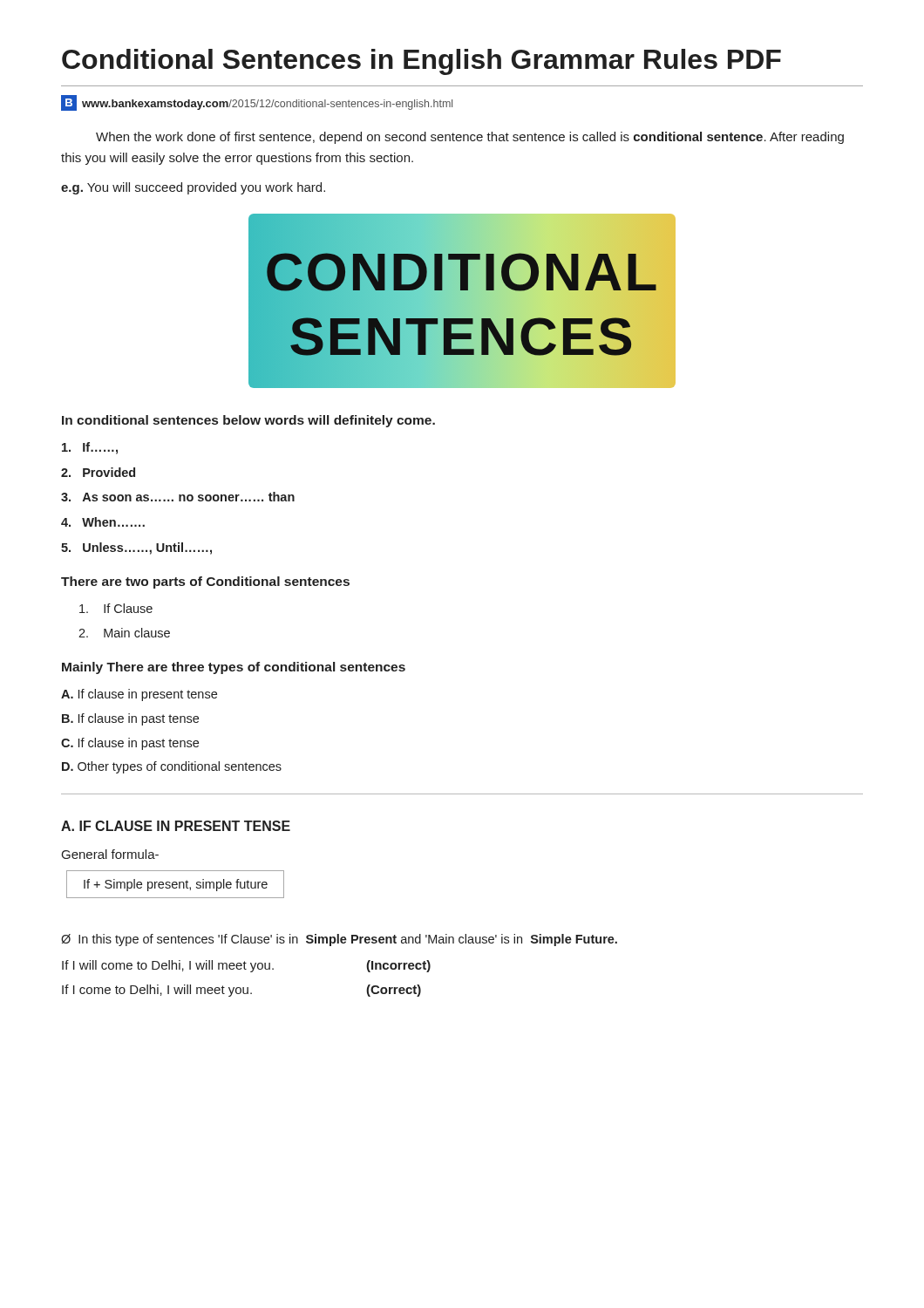Where is the passage that starts "3. As soon"?
The height and width of the screenshot is (1308, 924).
[x=178, y=497]
